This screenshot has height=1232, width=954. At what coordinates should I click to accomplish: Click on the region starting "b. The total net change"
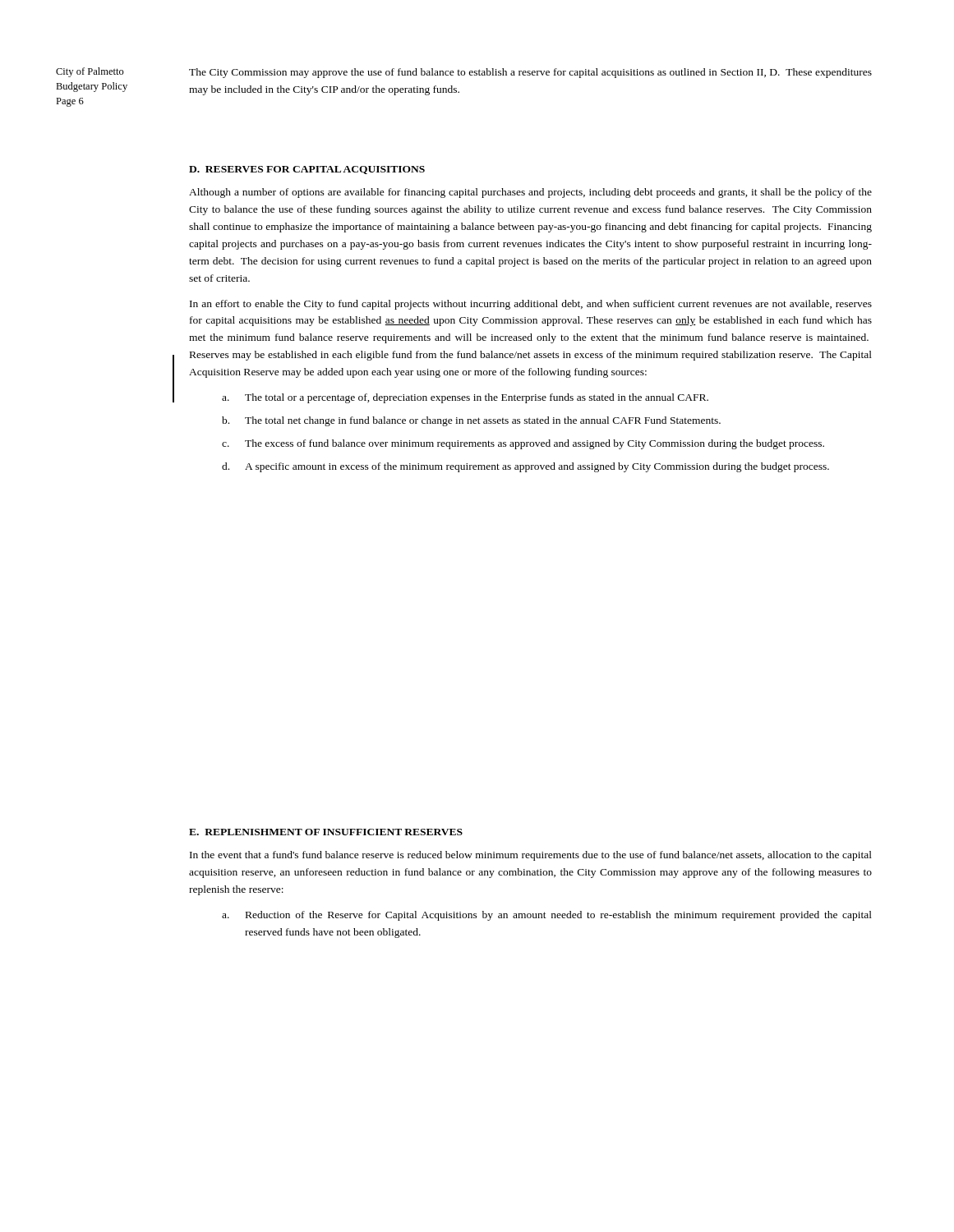(x=547, y=421)
